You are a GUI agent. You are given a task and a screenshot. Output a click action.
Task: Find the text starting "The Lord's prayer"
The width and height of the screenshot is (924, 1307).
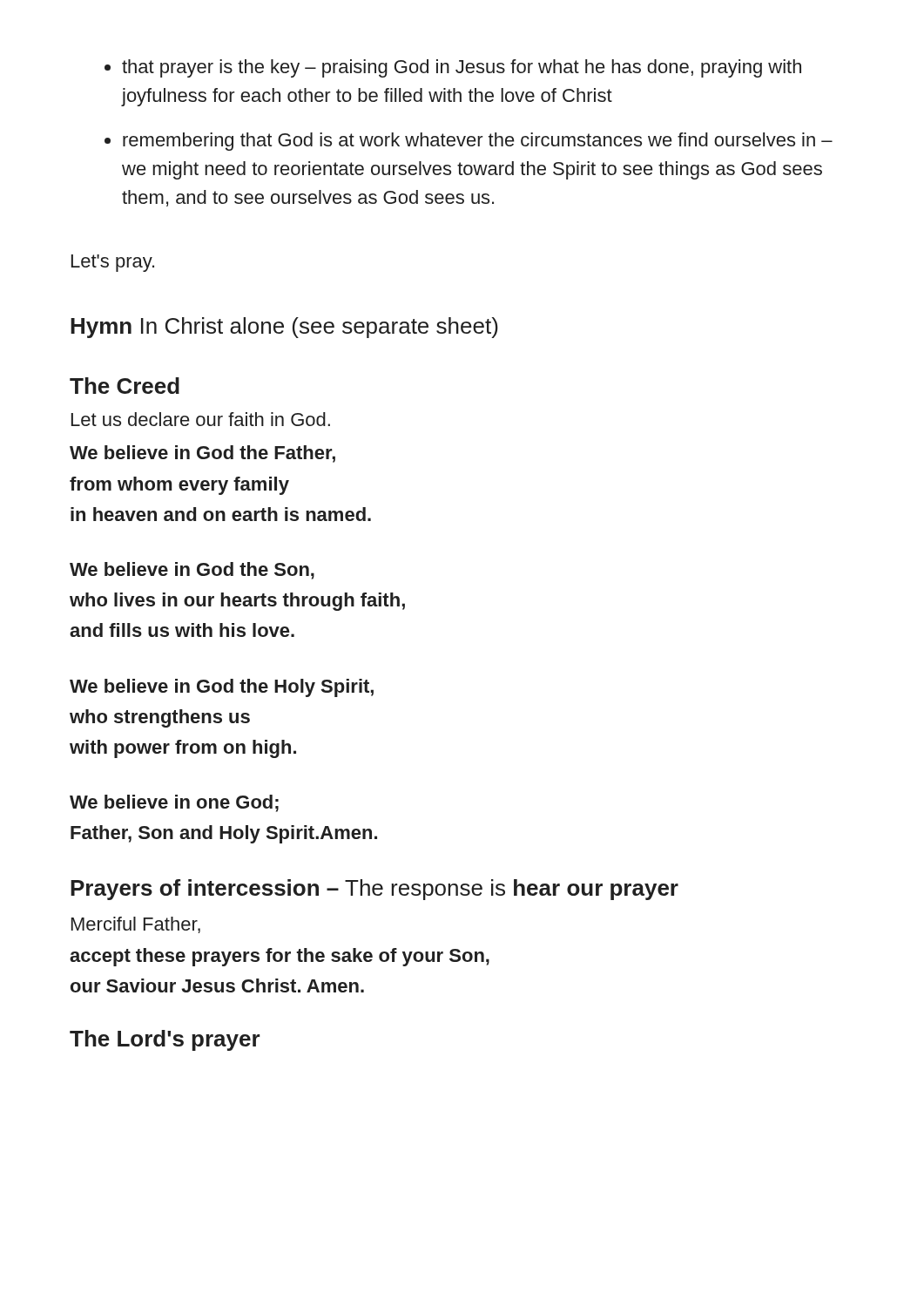[x=165, y=1039]
